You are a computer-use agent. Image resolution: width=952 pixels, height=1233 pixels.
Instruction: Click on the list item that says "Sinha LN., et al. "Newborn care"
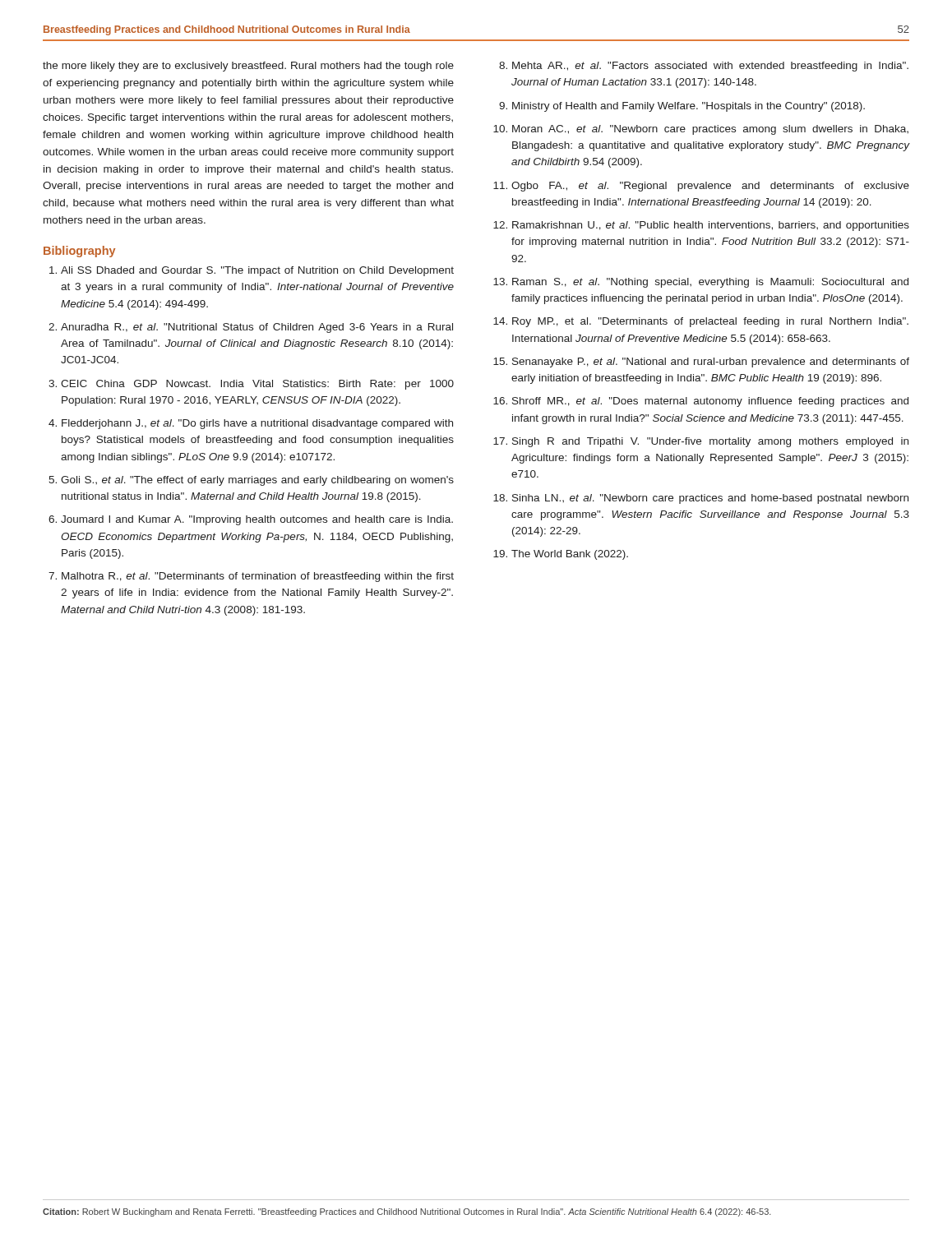point(710,514)
